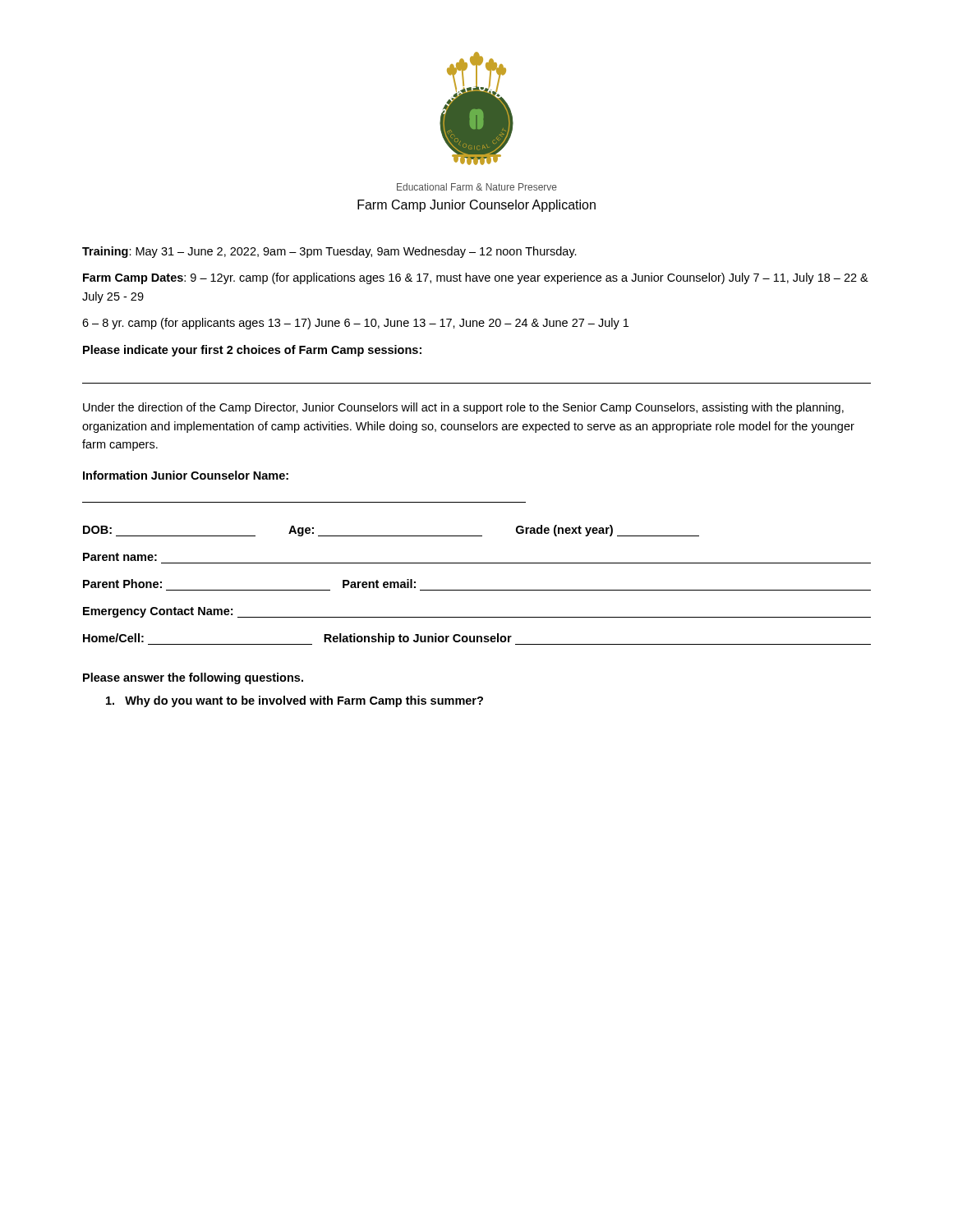Find the text block containing "Please indicate your"
This screenshot has width=953, height=1232.
[x=252, y=350]
